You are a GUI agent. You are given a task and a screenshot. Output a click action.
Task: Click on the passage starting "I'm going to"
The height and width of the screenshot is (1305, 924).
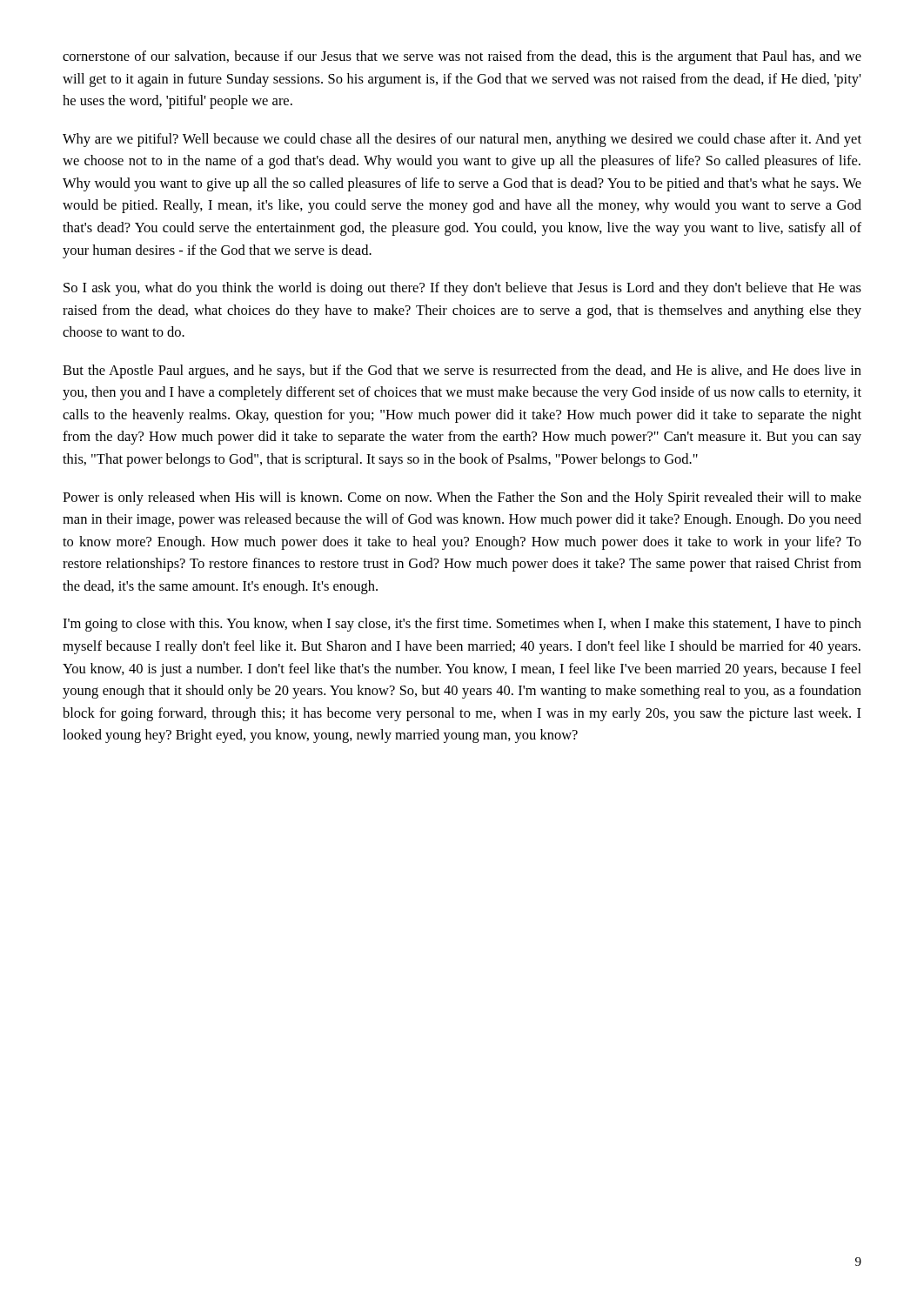(462, 679)
